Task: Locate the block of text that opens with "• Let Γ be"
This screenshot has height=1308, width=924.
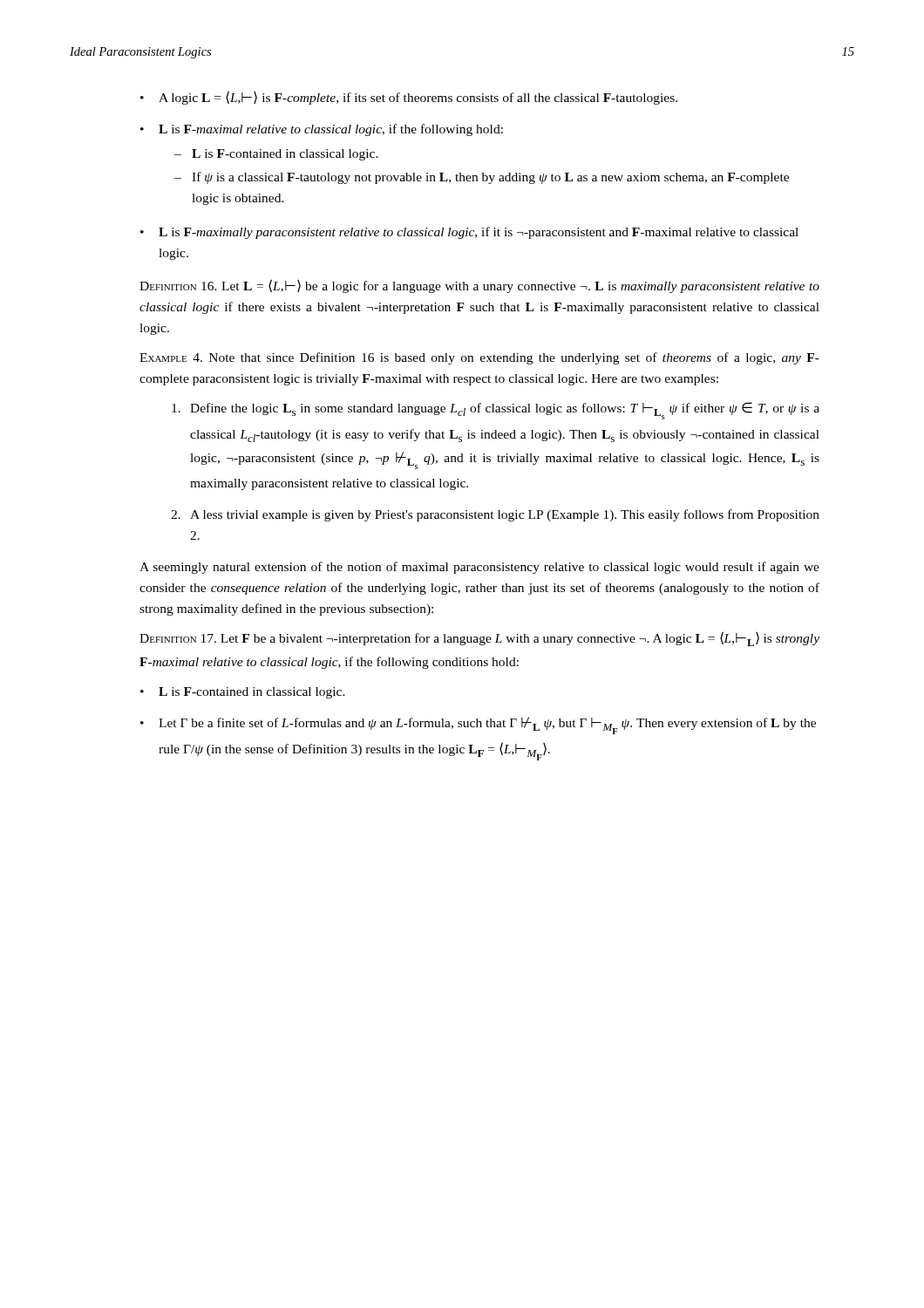Action: coord(479,738)
